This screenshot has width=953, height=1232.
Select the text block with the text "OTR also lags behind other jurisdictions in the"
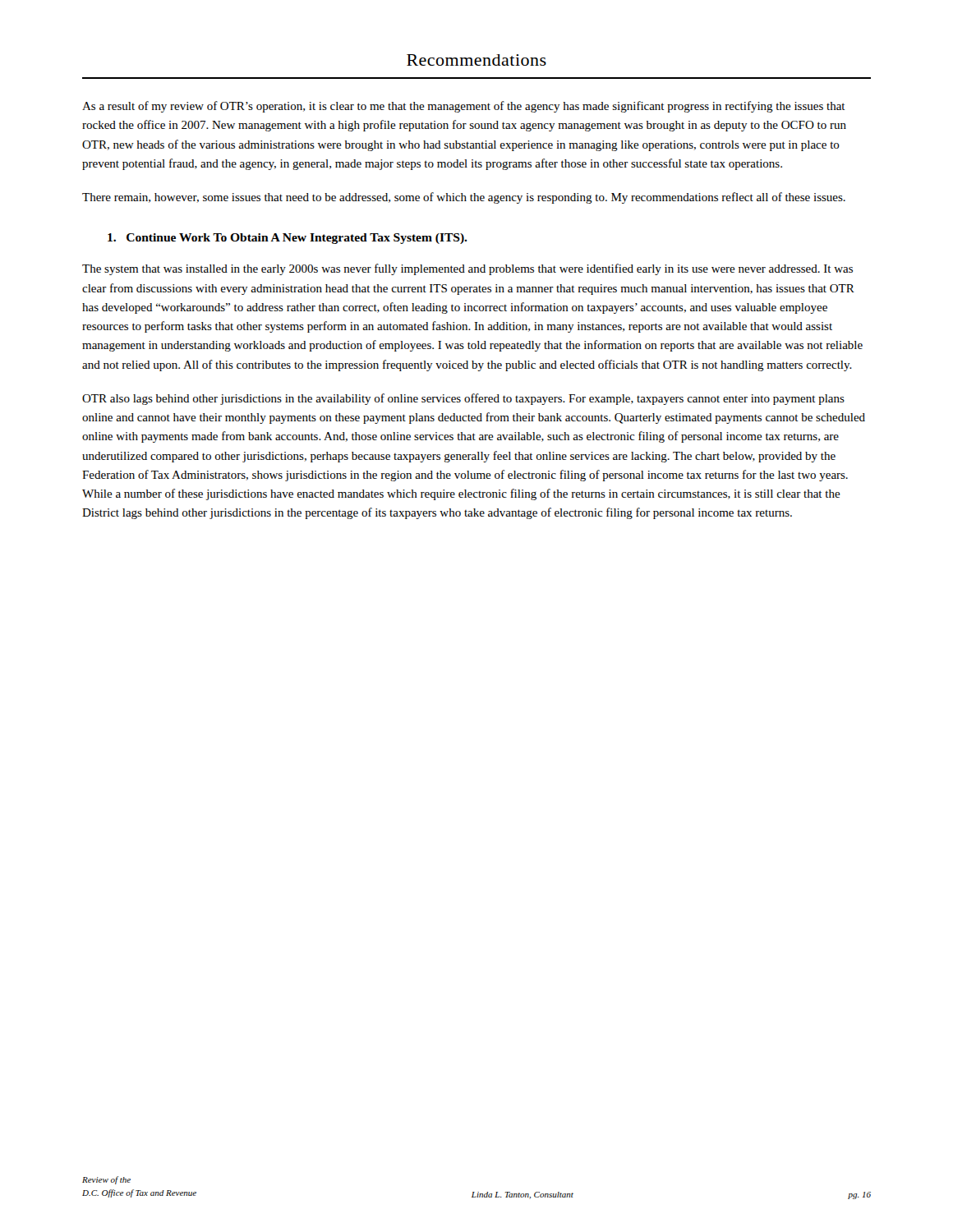pyautogui.click(x=474, y=455)
